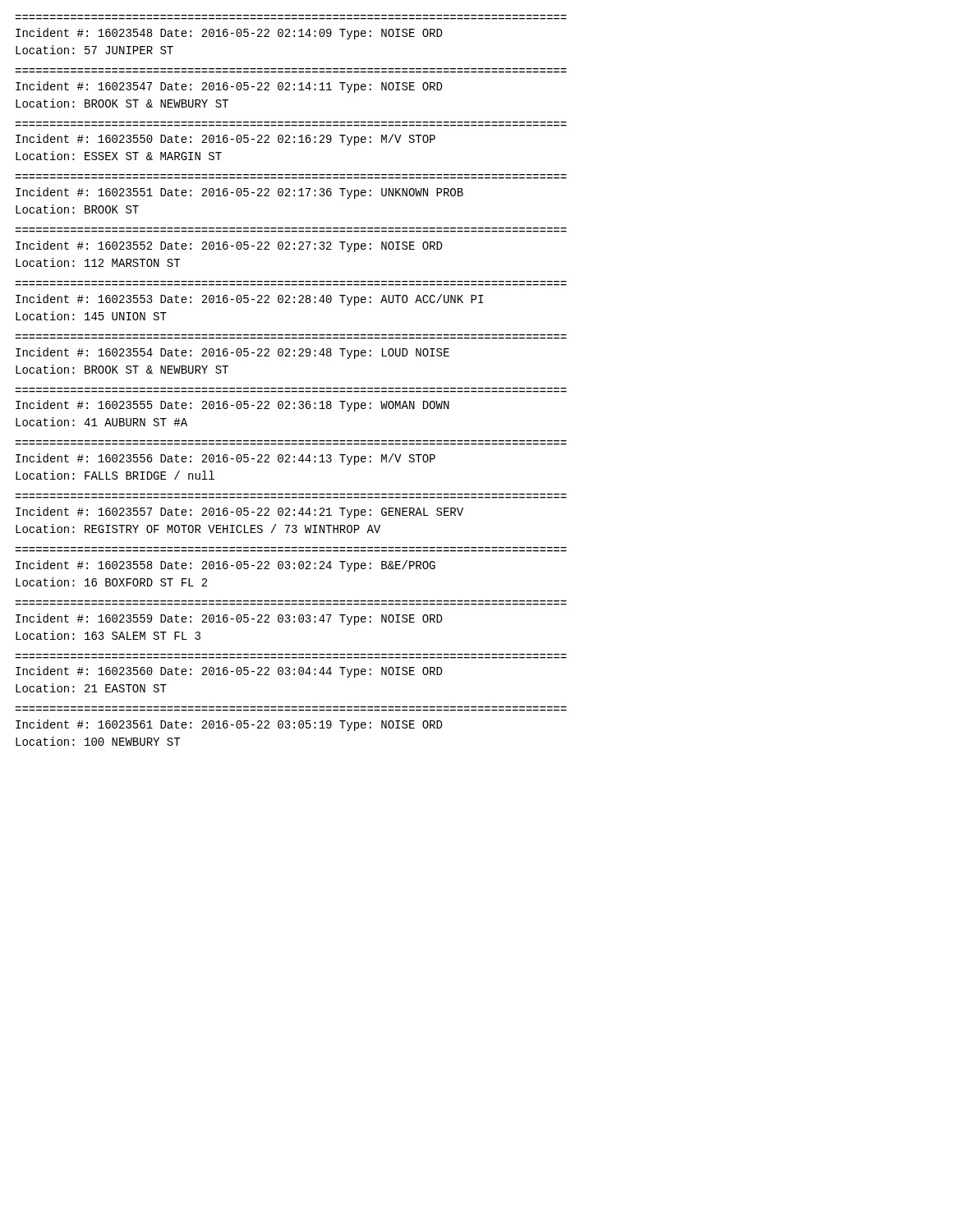Point to the block starting "================================================================================ Incident #: 16023561 Date: 2016-05-22 03:05:19"
This screenshot has width=953, height=1232.
[229, 725]
